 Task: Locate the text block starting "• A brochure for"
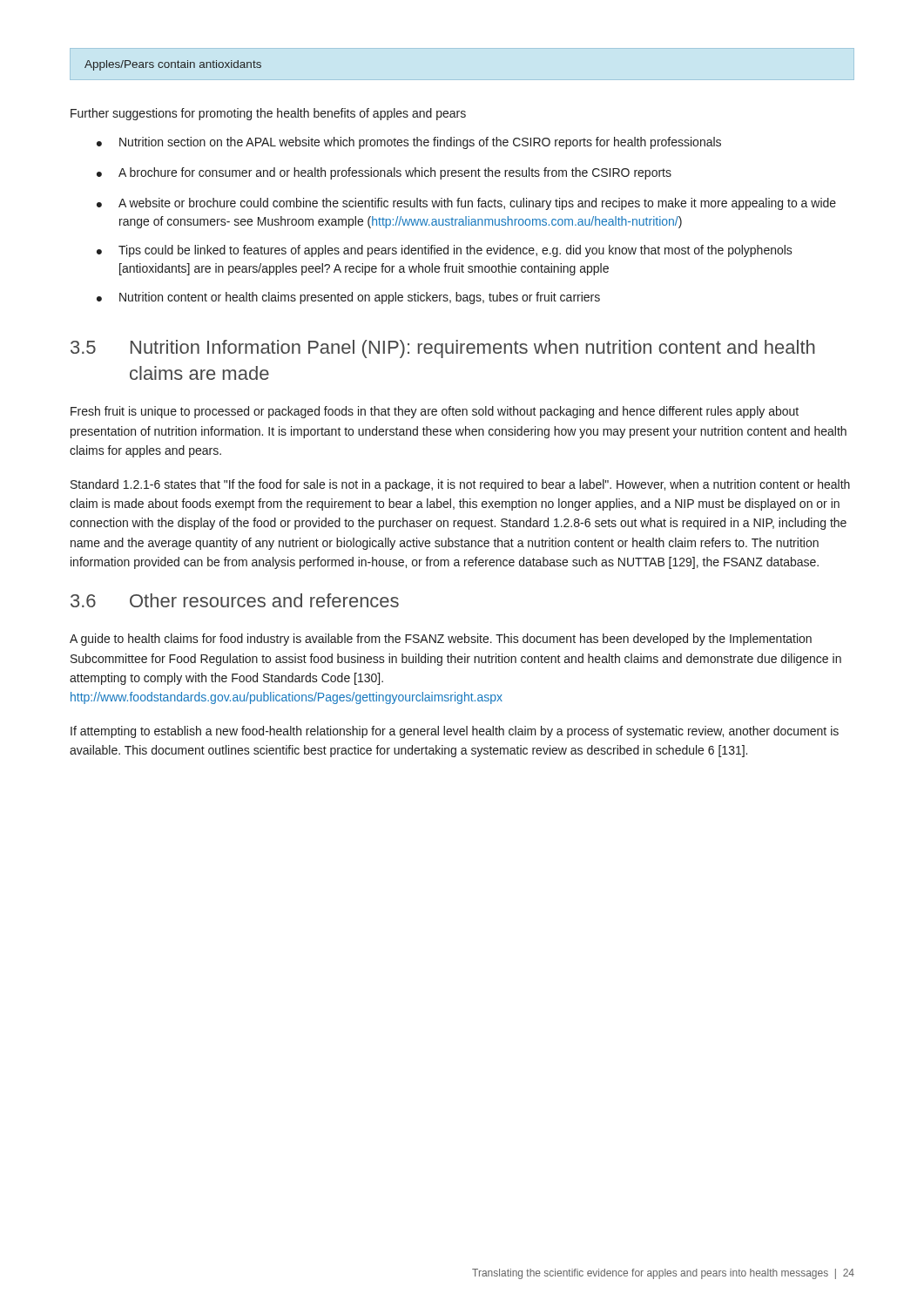click(384, 174)
